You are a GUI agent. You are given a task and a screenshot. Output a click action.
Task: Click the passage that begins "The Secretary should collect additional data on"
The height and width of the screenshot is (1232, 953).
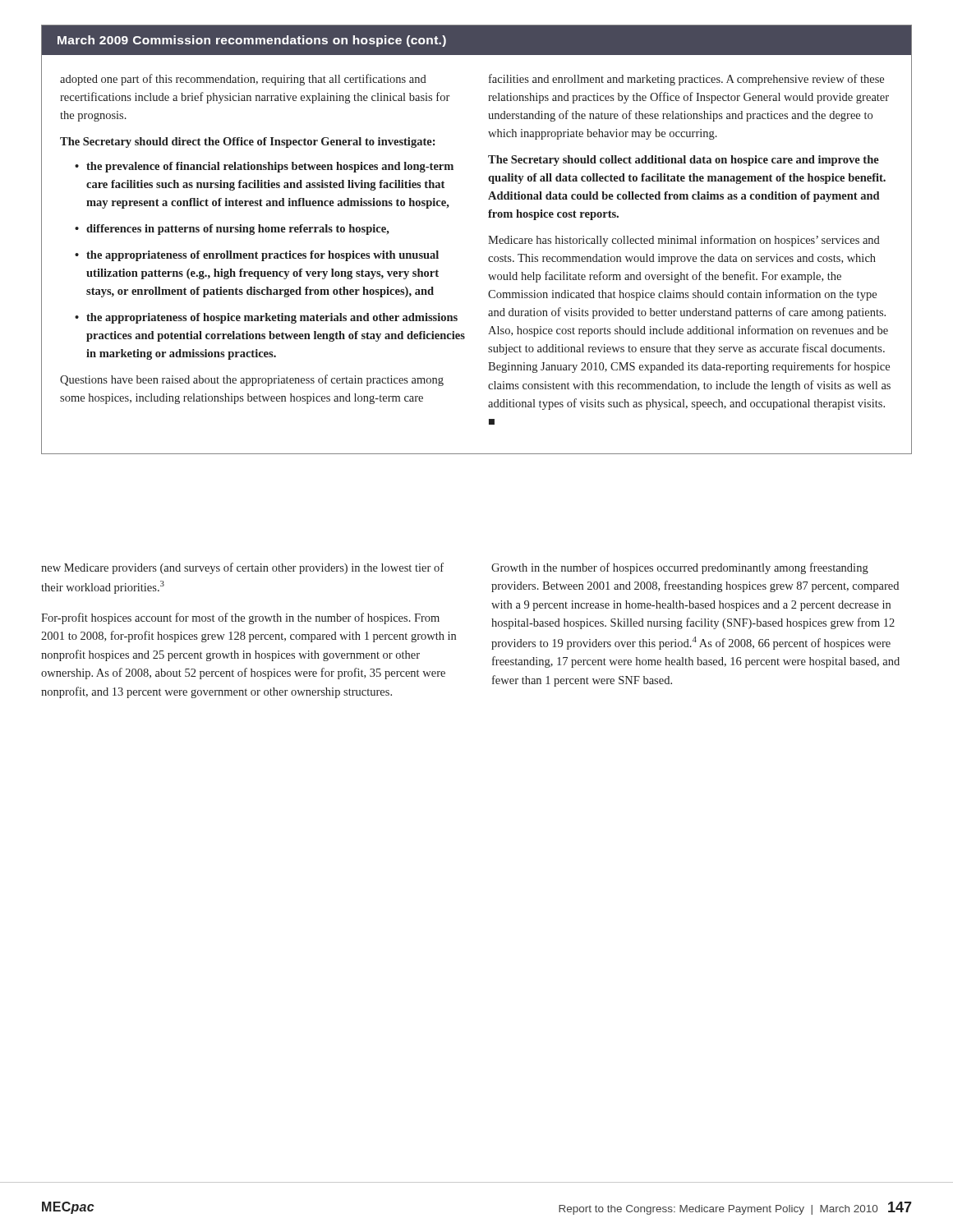691,187
